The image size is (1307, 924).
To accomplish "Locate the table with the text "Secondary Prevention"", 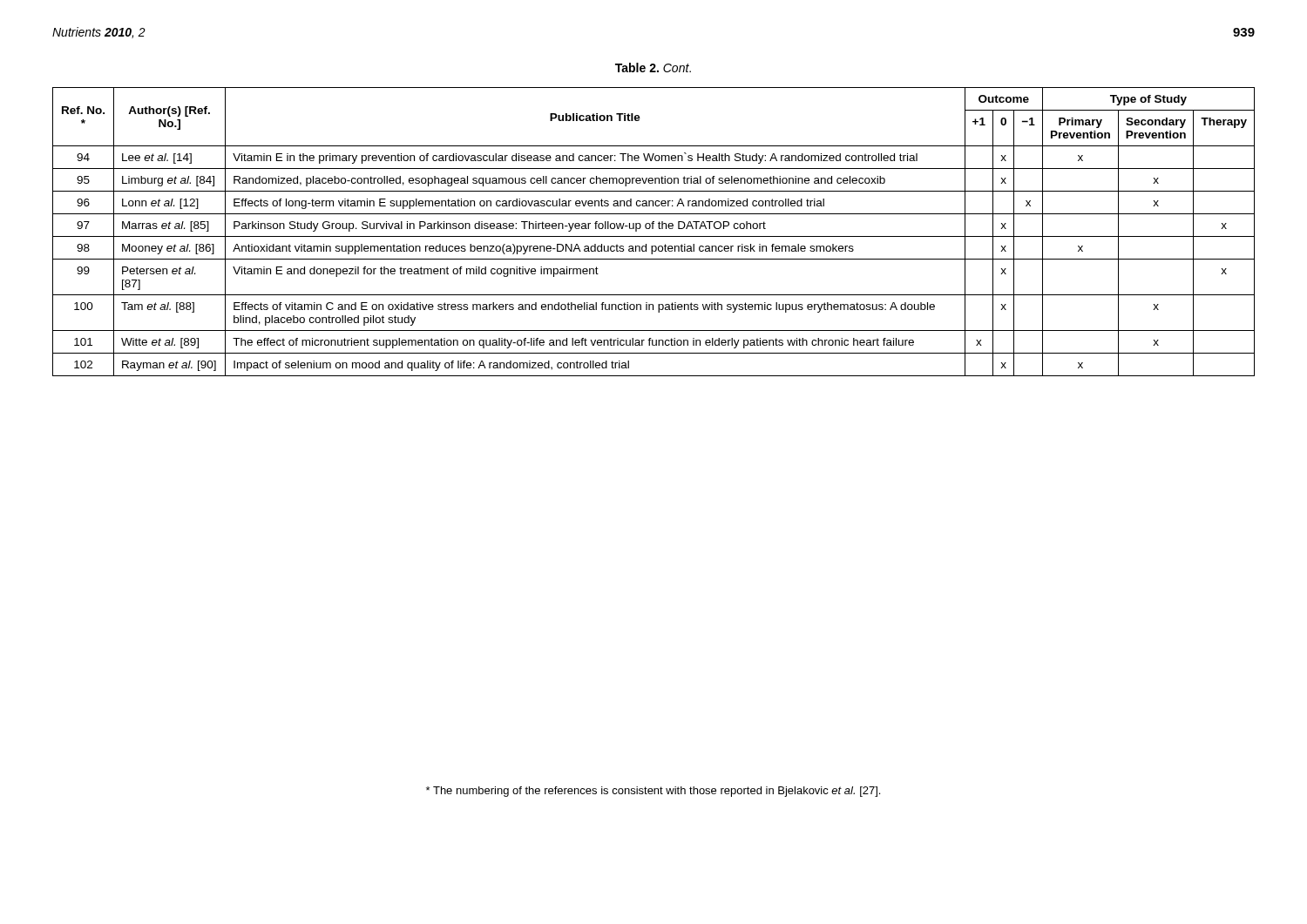I will coord(654,232).
